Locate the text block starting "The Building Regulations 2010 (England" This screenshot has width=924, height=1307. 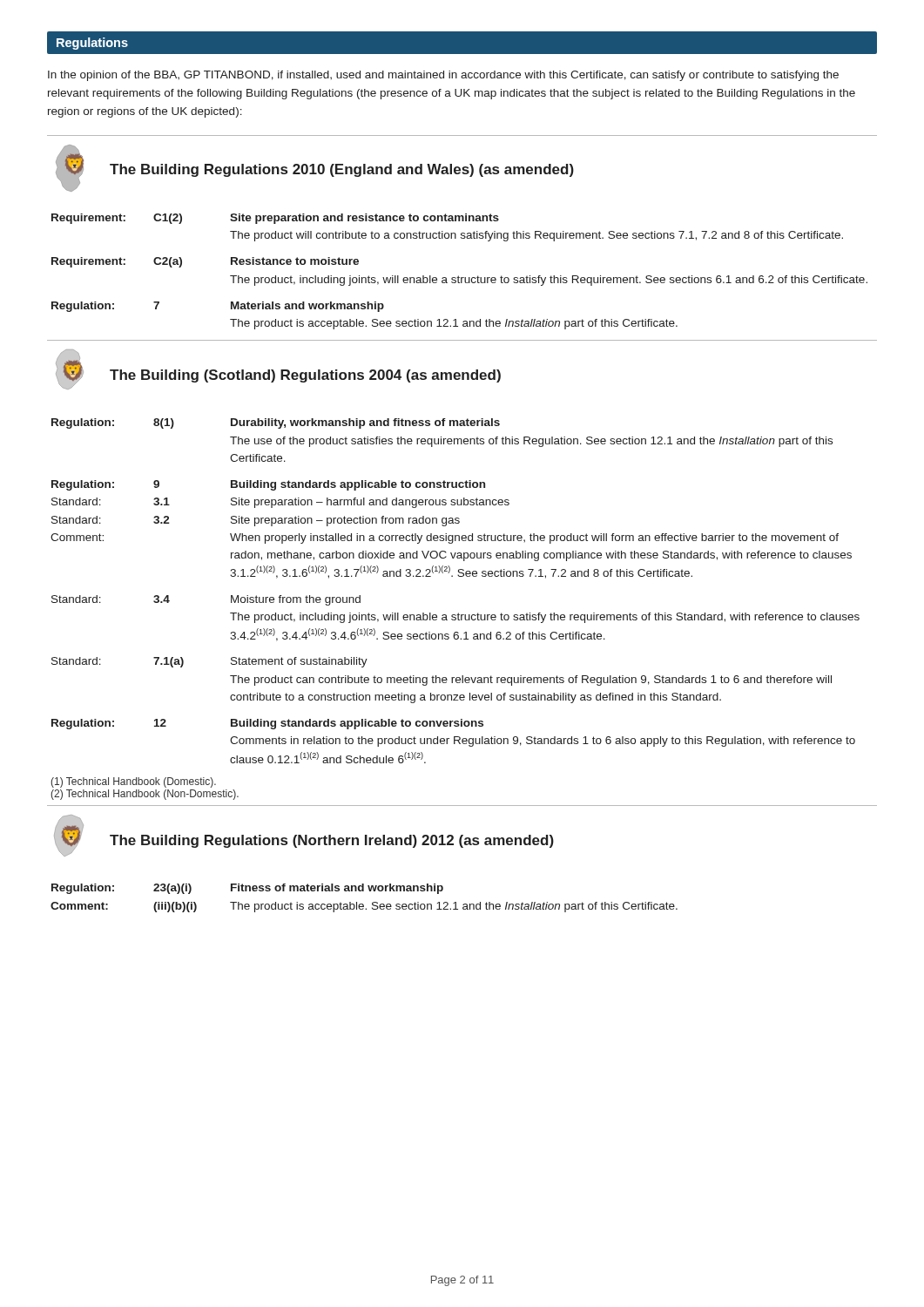(x=342, y=170)
